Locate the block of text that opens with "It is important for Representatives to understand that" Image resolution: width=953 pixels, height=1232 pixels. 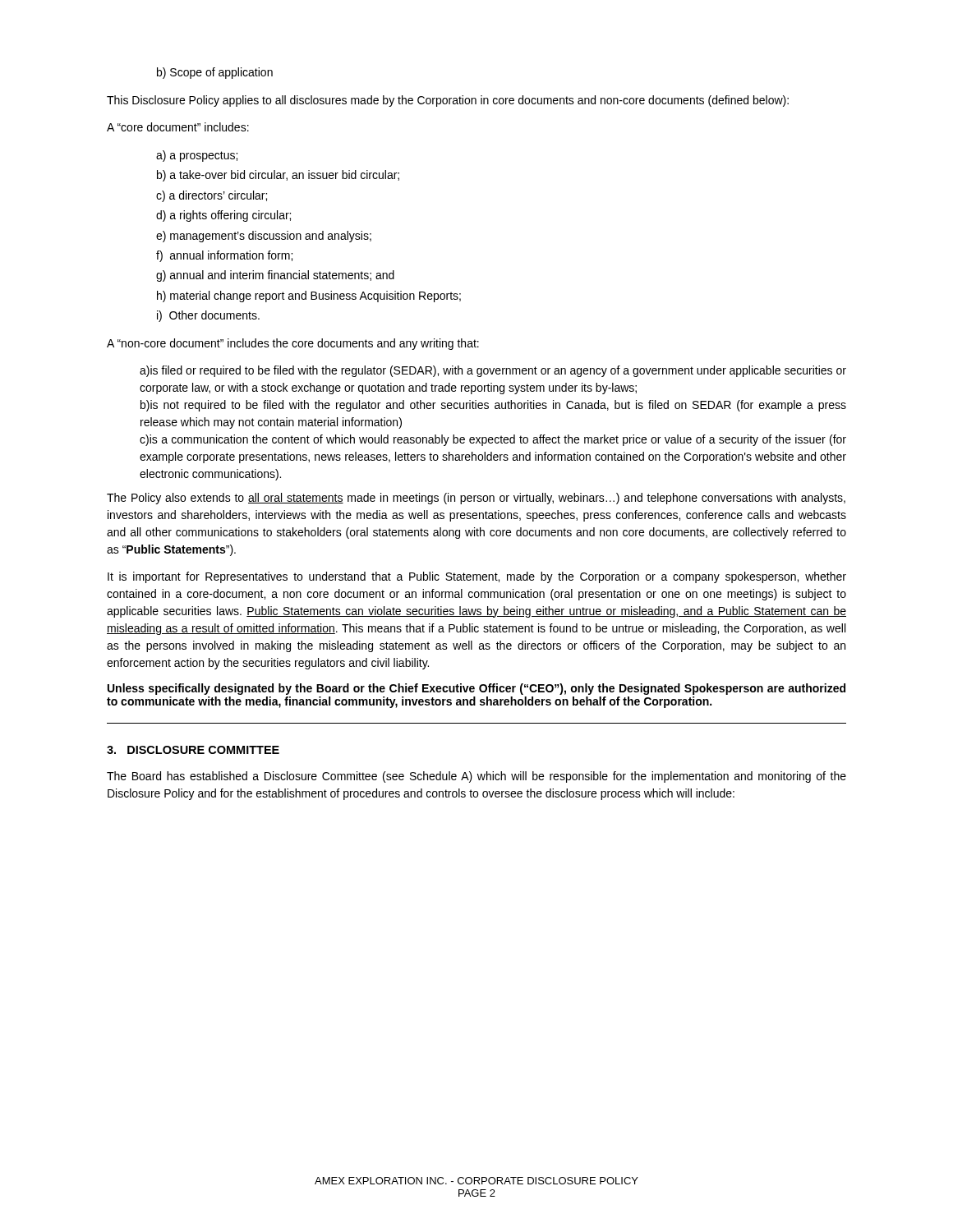tap(476, 619)
